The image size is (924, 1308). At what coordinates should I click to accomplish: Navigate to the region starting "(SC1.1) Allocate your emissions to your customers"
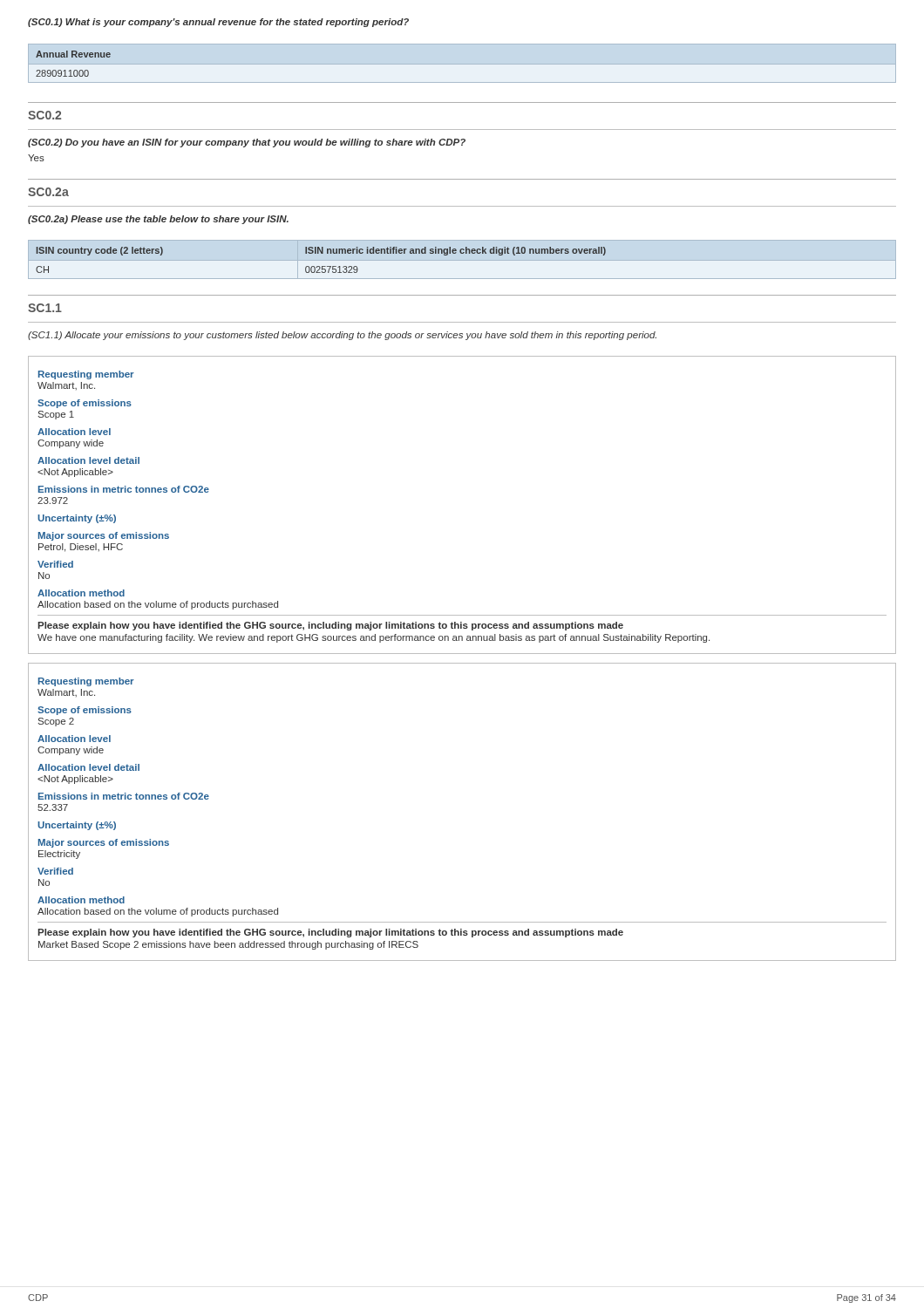click(x=462, y=335)
